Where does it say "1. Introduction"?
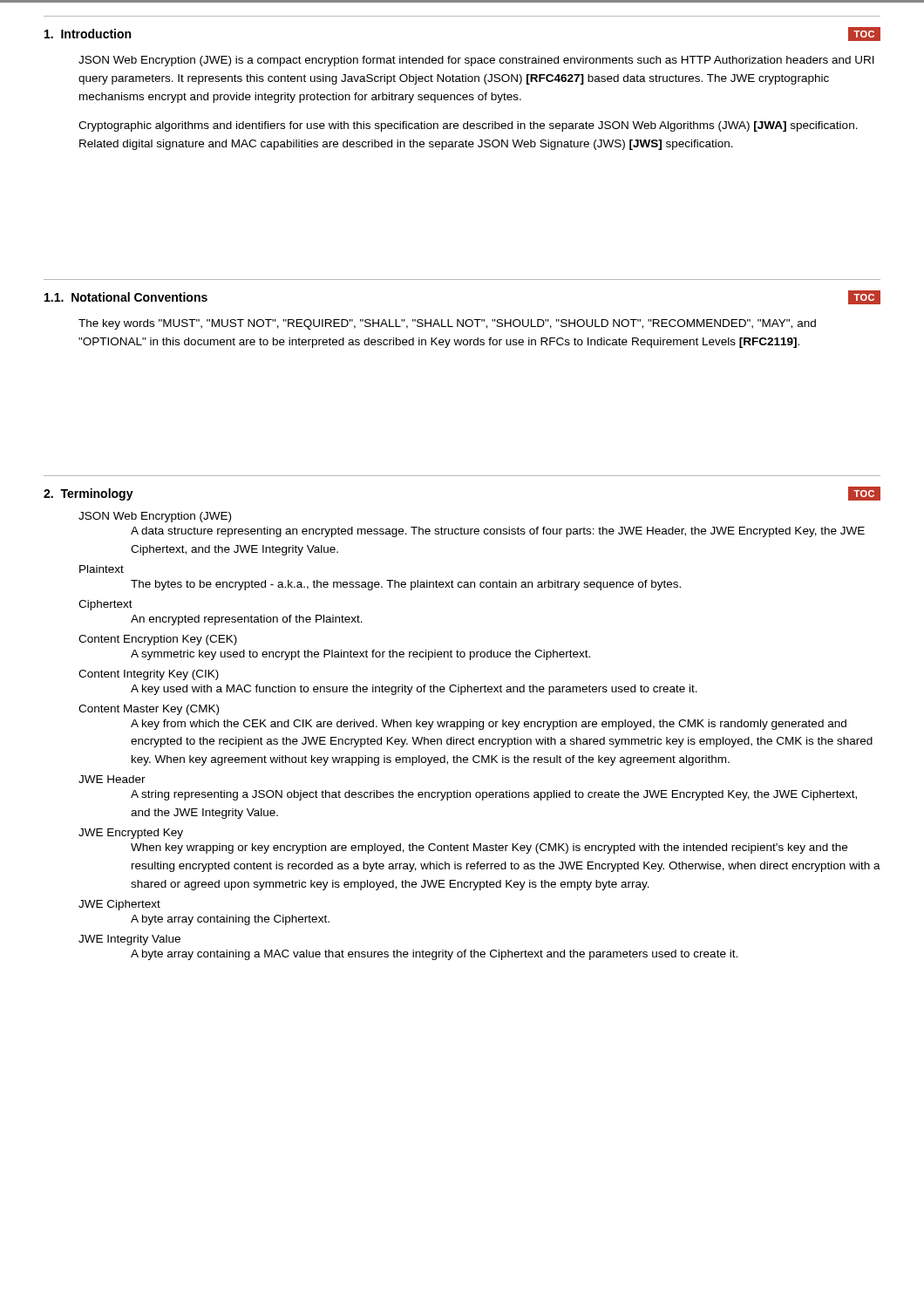Image resolution: width=924 pixels, height=1308 pixels. 88,34
